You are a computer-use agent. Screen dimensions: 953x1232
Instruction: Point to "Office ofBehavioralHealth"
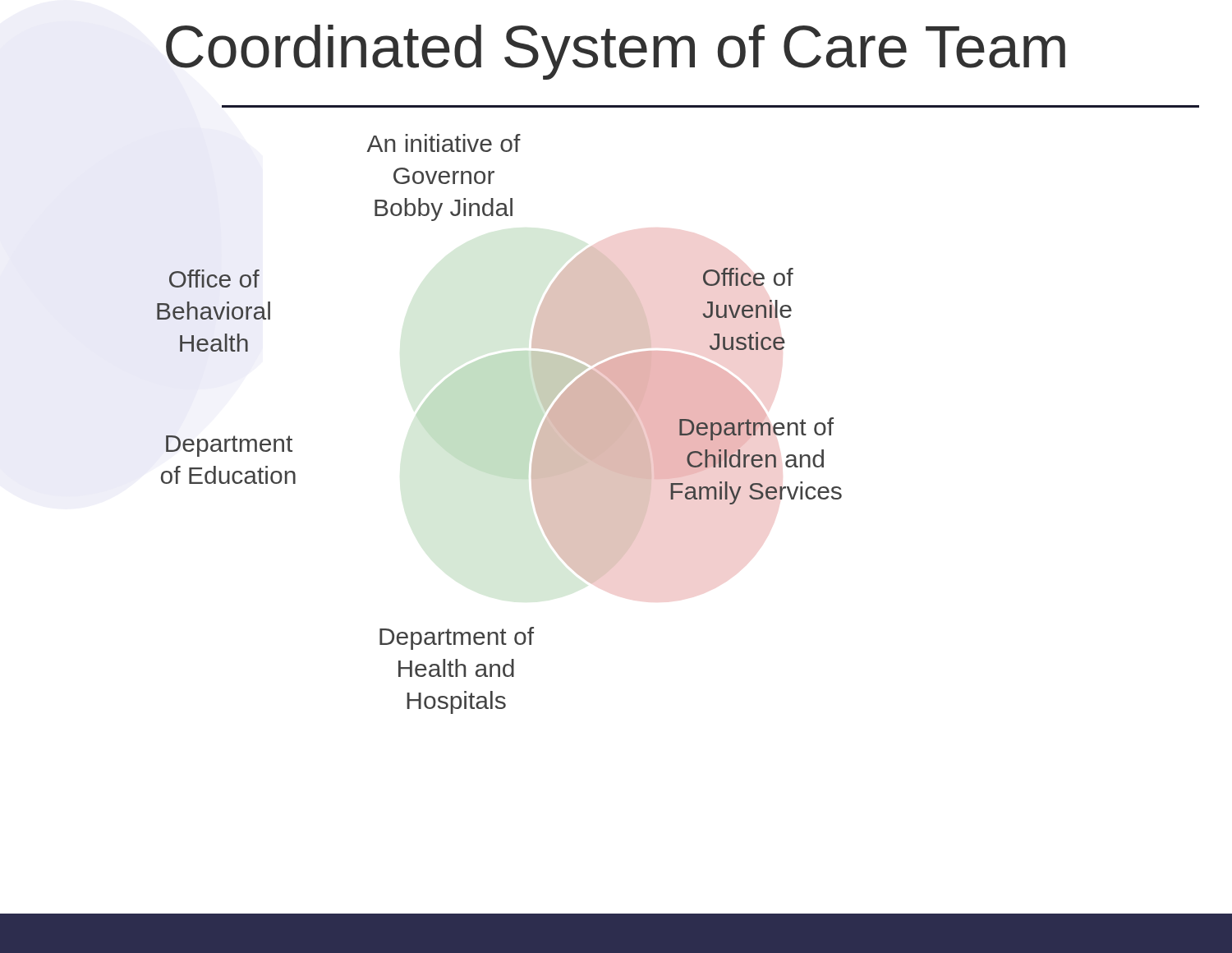pyautogui.click(x=214, y=311)
